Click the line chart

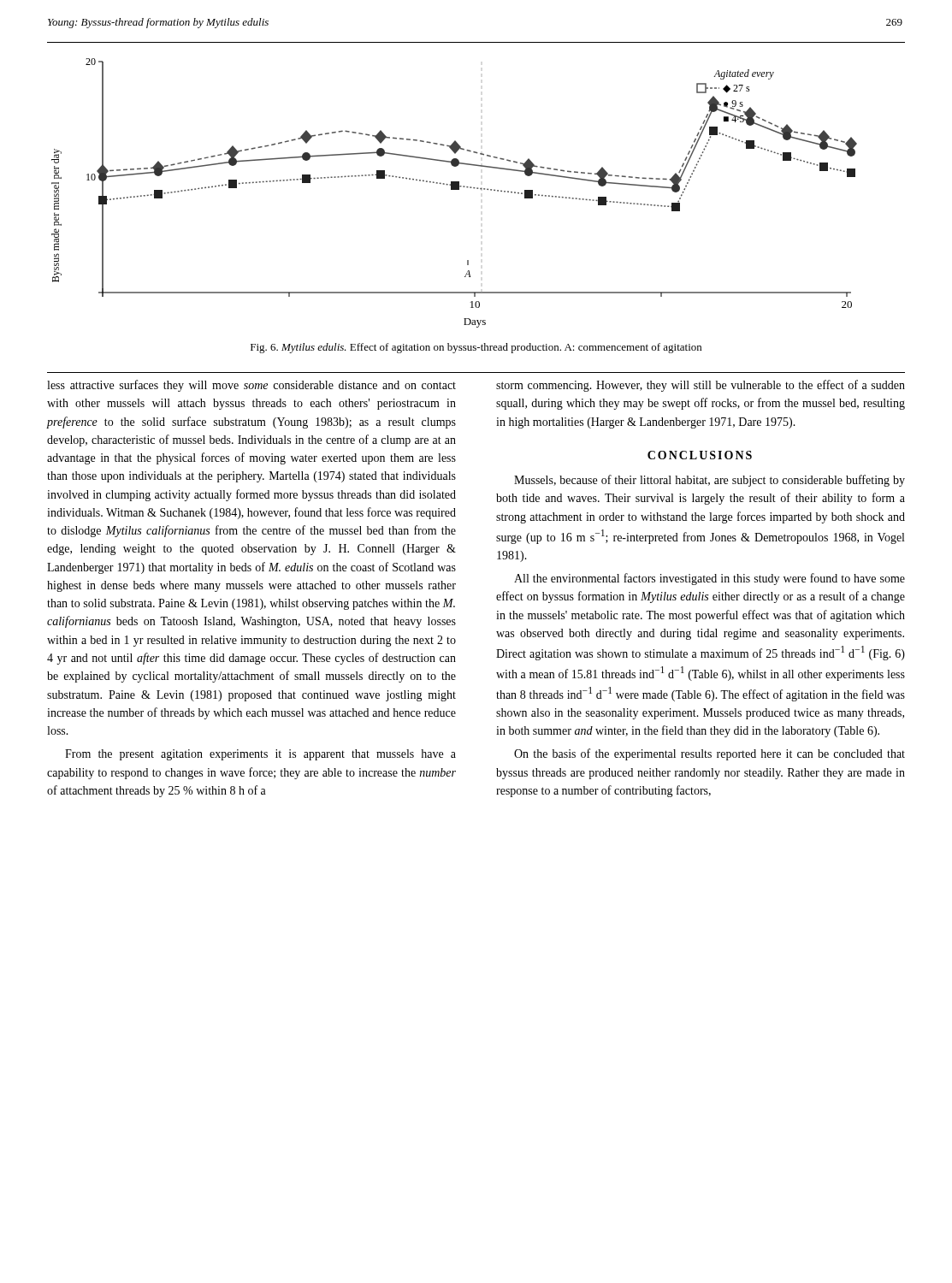coord(476,190)
